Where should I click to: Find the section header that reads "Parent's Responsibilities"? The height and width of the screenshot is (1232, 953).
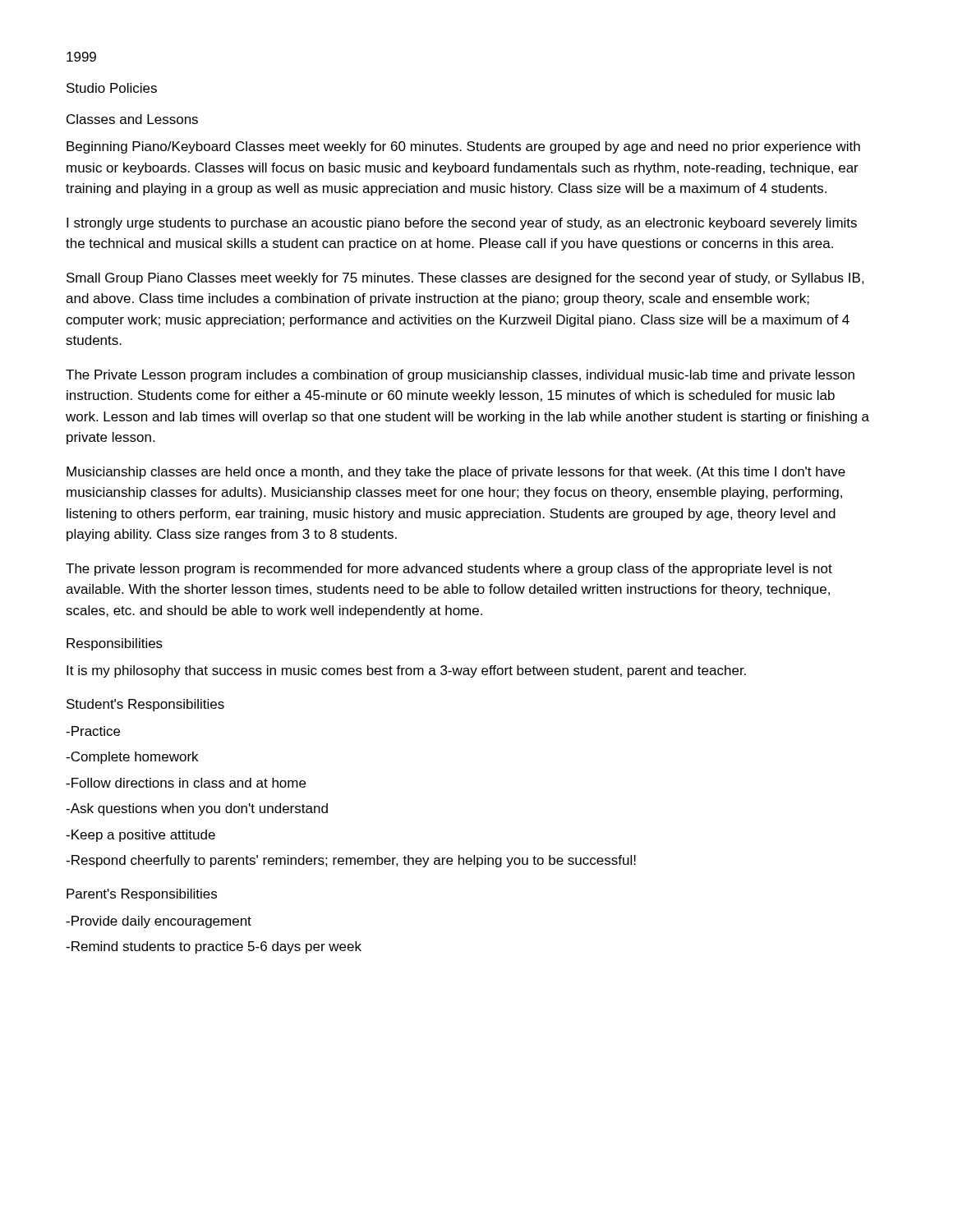(142, 894)
